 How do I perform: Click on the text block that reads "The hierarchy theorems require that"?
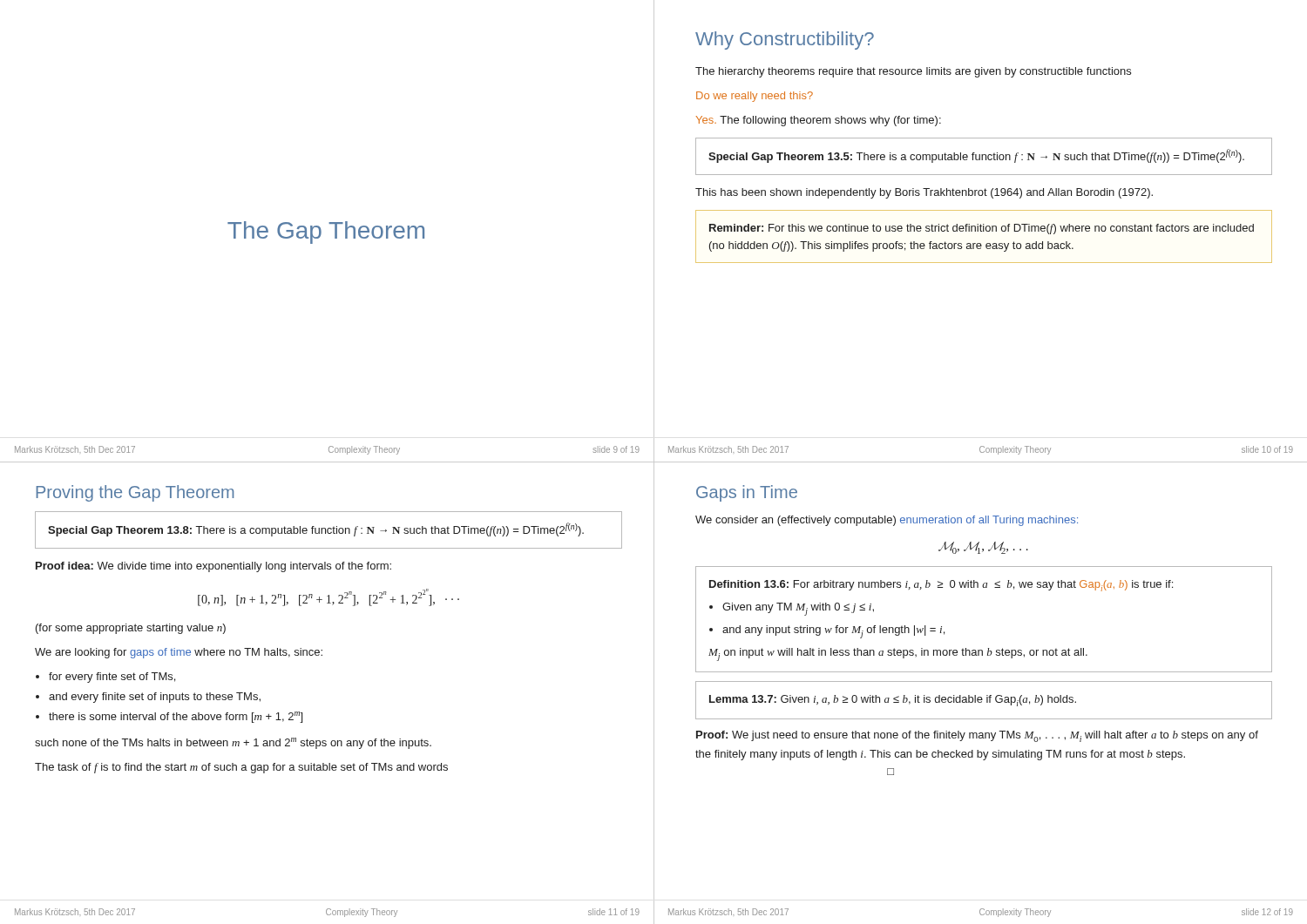(913, 71)
